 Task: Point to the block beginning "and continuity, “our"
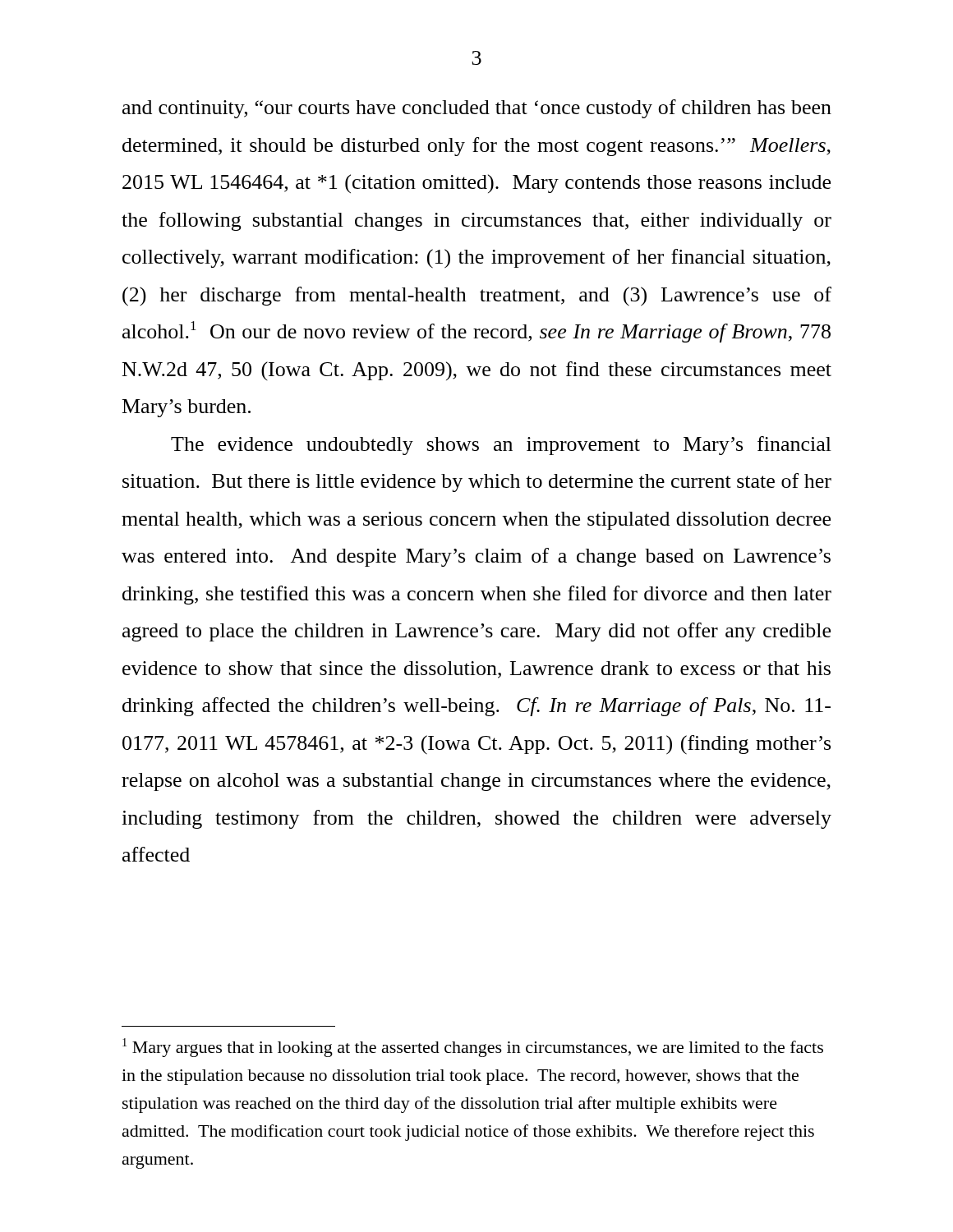click(x=476, y=481)
